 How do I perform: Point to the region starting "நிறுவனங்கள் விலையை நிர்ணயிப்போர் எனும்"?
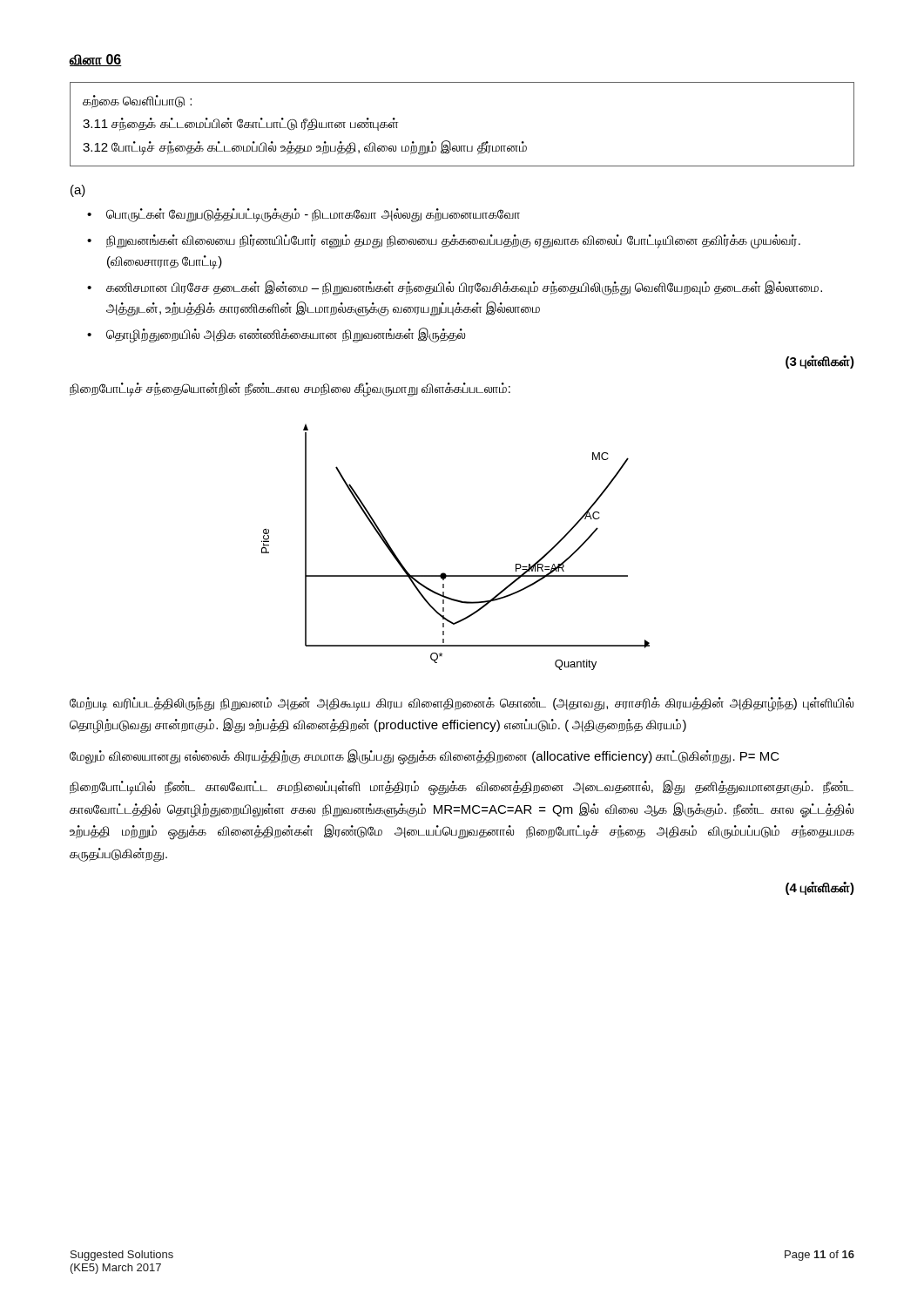tap(454, 250)
